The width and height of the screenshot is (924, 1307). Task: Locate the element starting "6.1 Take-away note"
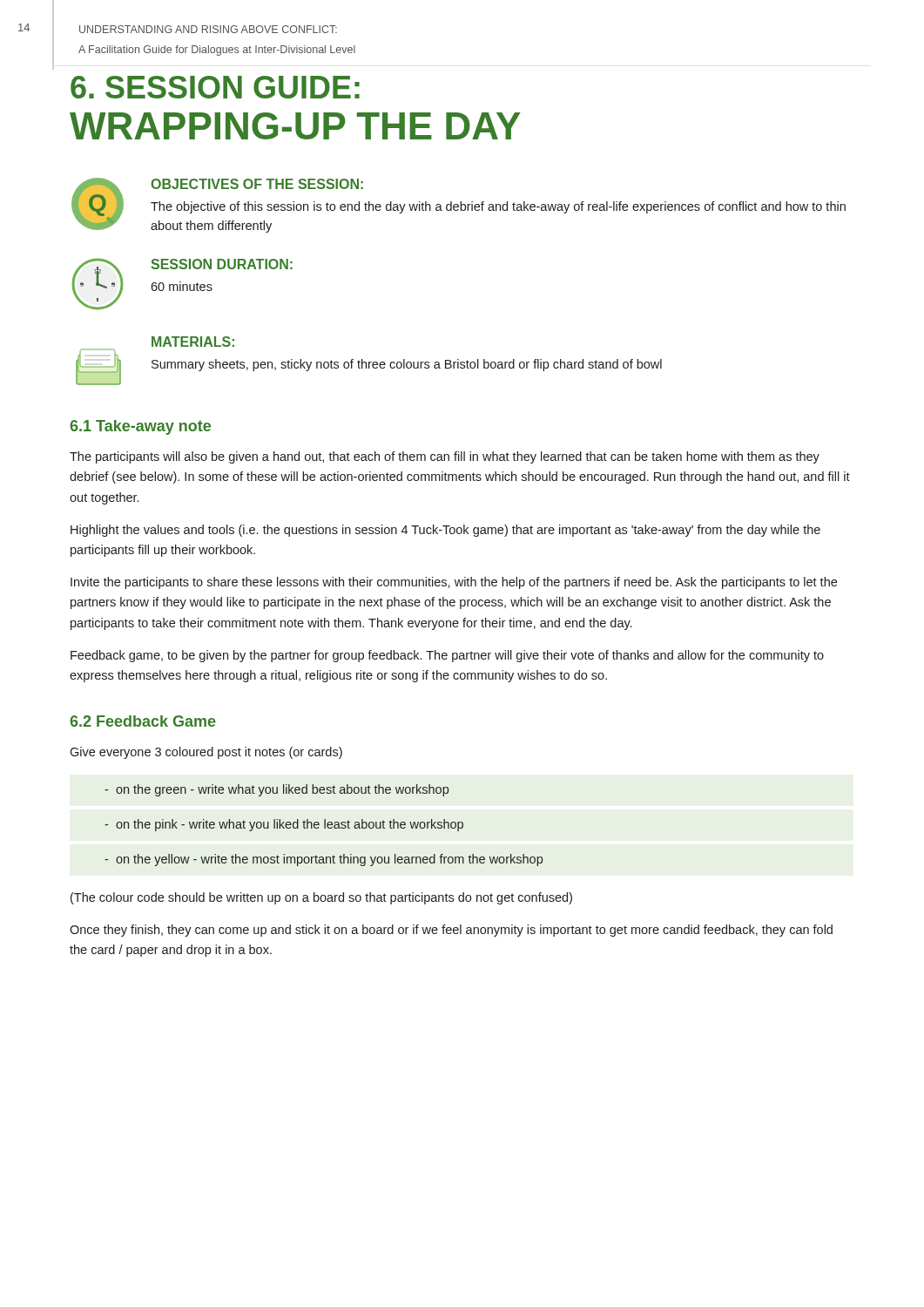[141, 426]
